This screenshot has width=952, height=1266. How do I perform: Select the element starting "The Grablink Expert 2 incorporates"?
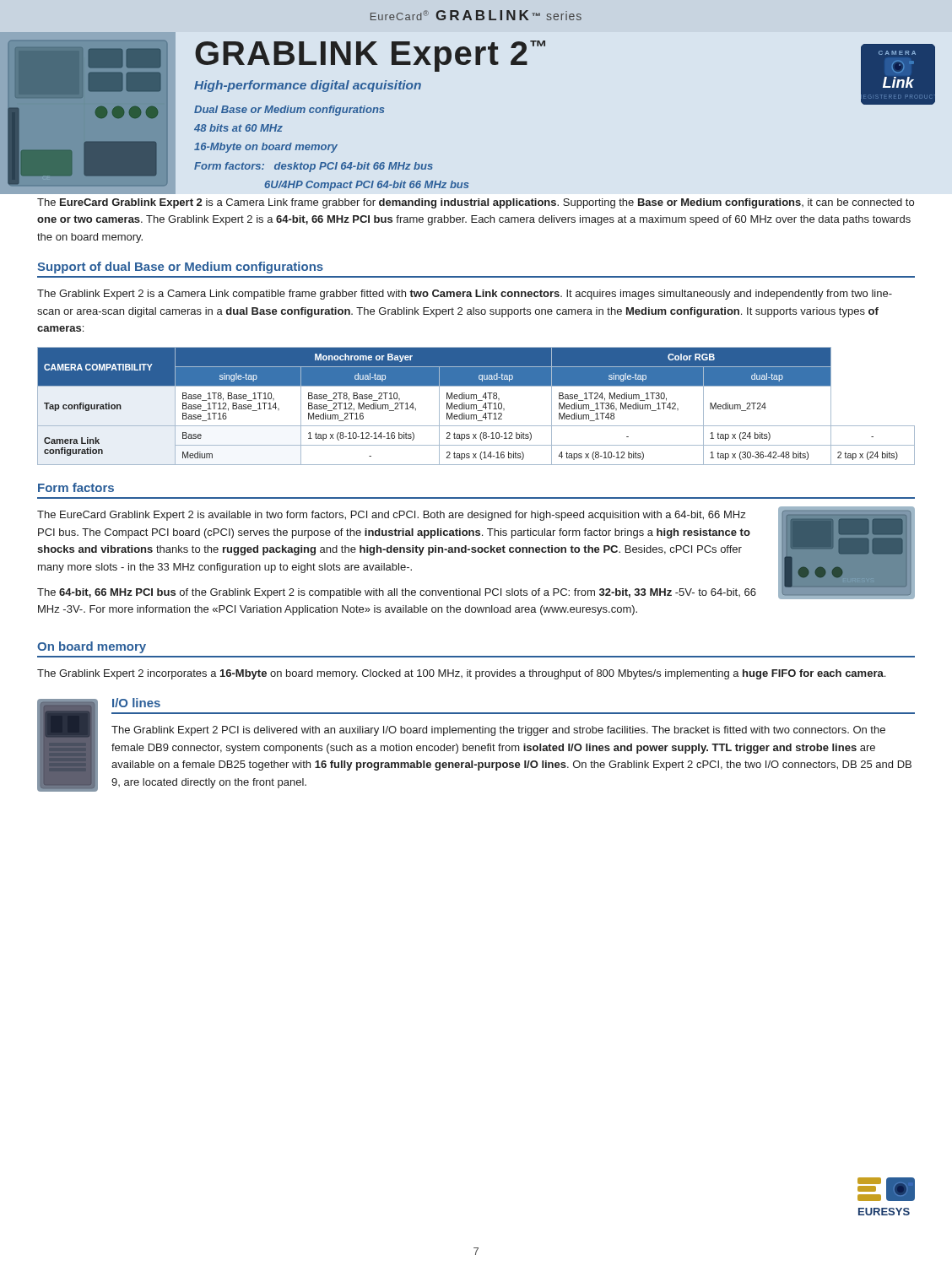[462, 673]
